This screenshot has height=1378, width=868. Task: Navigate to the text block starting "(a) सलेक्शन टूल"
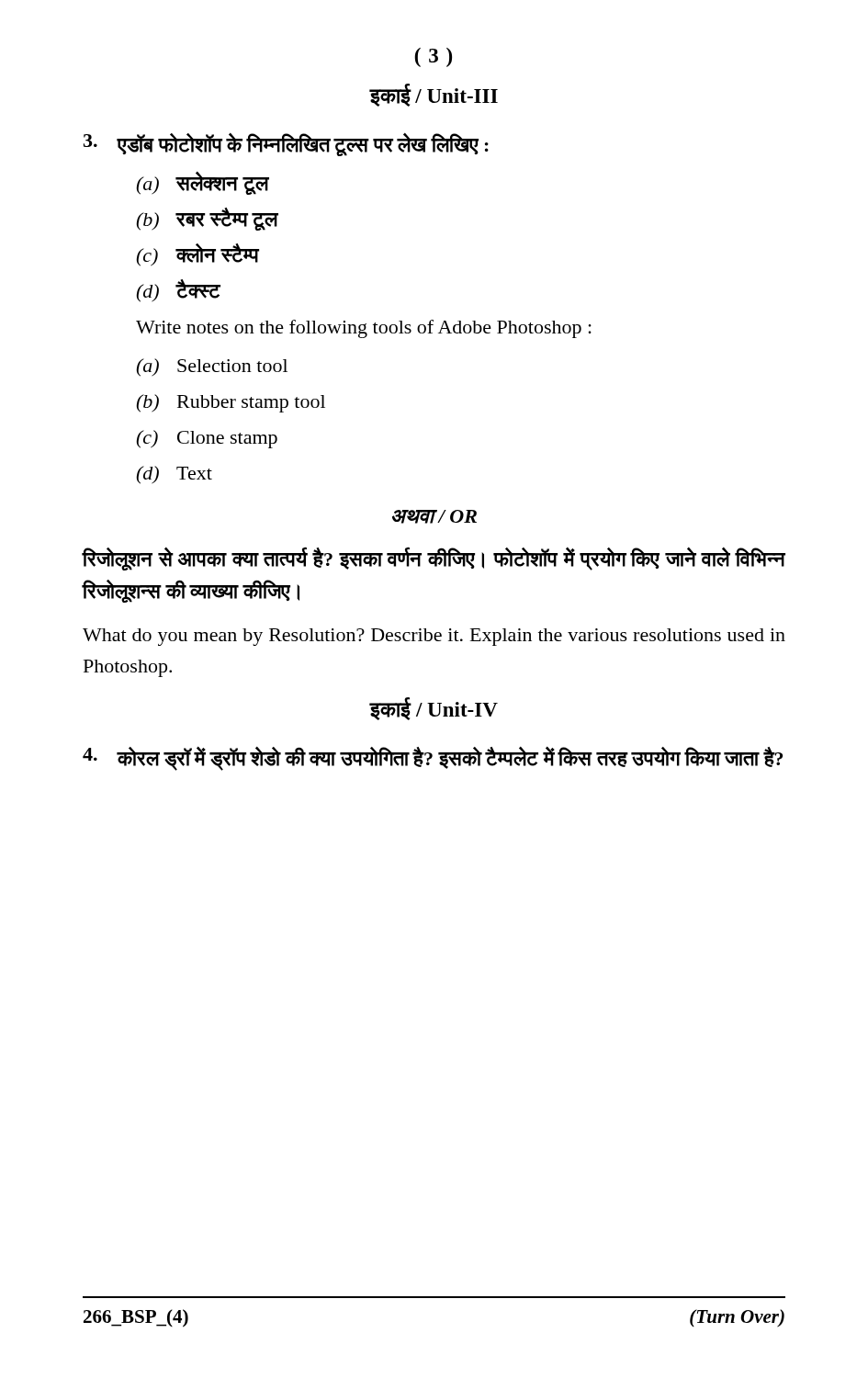tap(202, 183)
